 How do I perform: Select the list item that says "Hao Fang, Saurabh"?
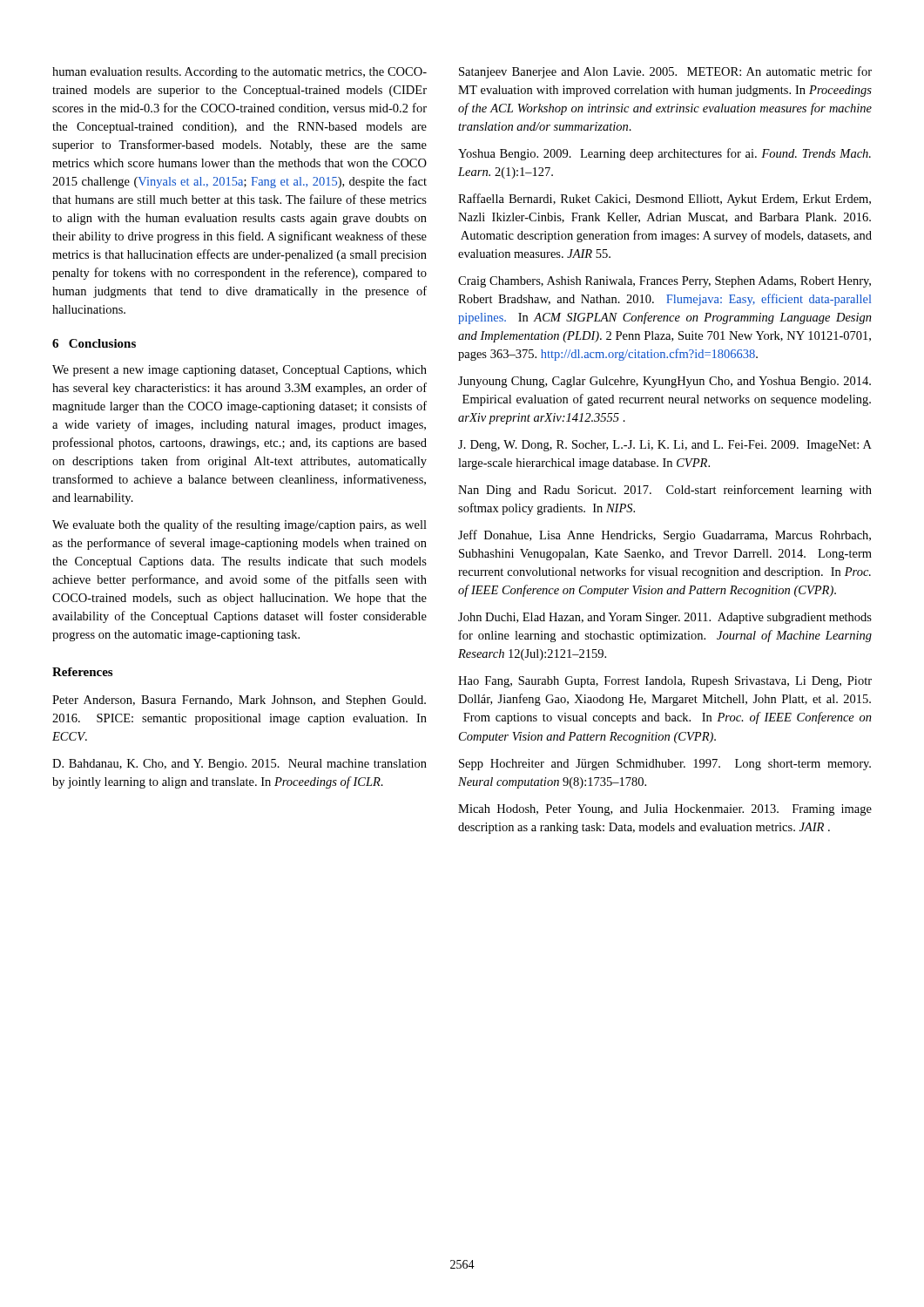(x=665, y=709)
